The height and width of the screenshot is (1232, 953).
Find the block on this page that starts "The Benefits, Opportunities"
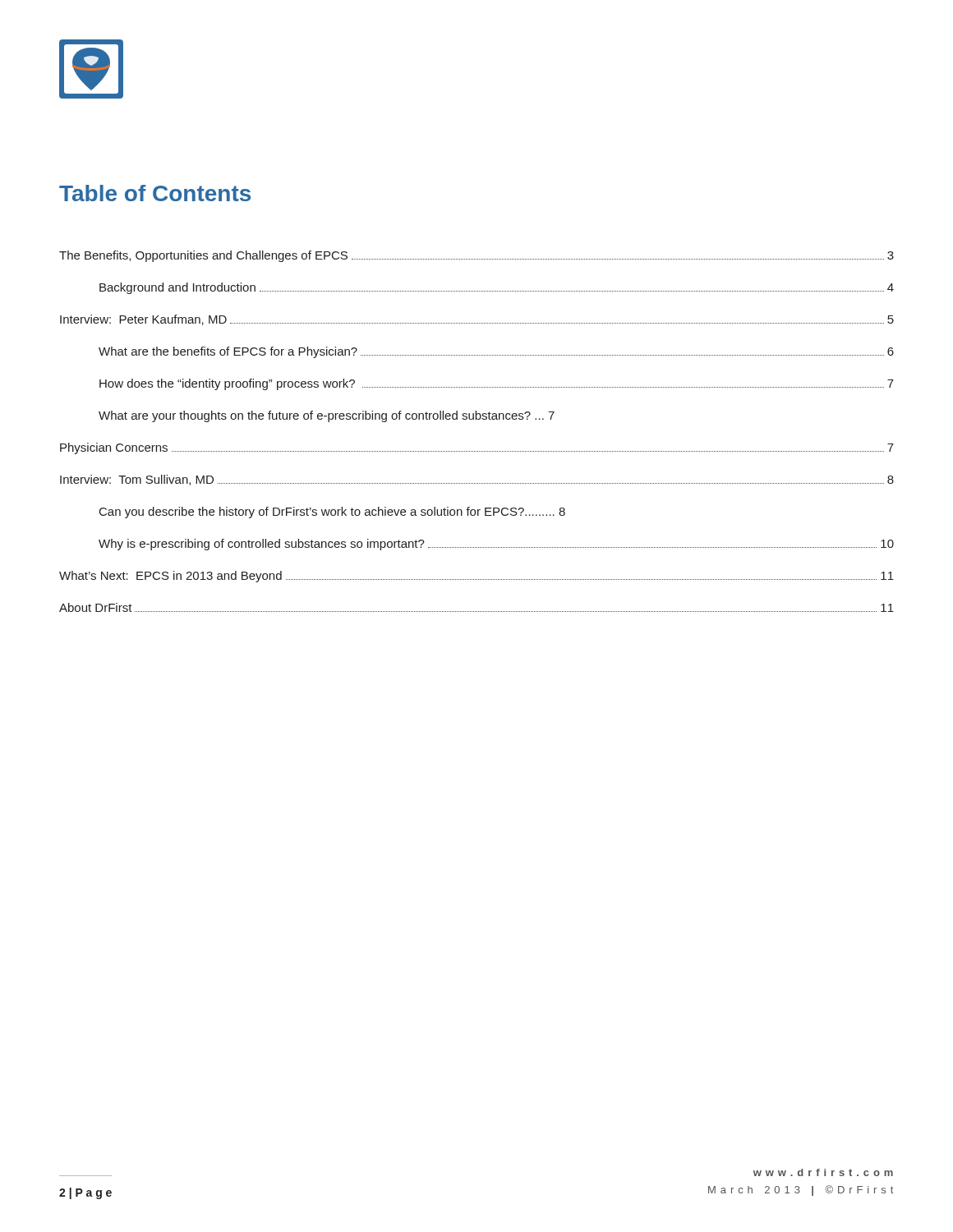[x=476, y=255]
